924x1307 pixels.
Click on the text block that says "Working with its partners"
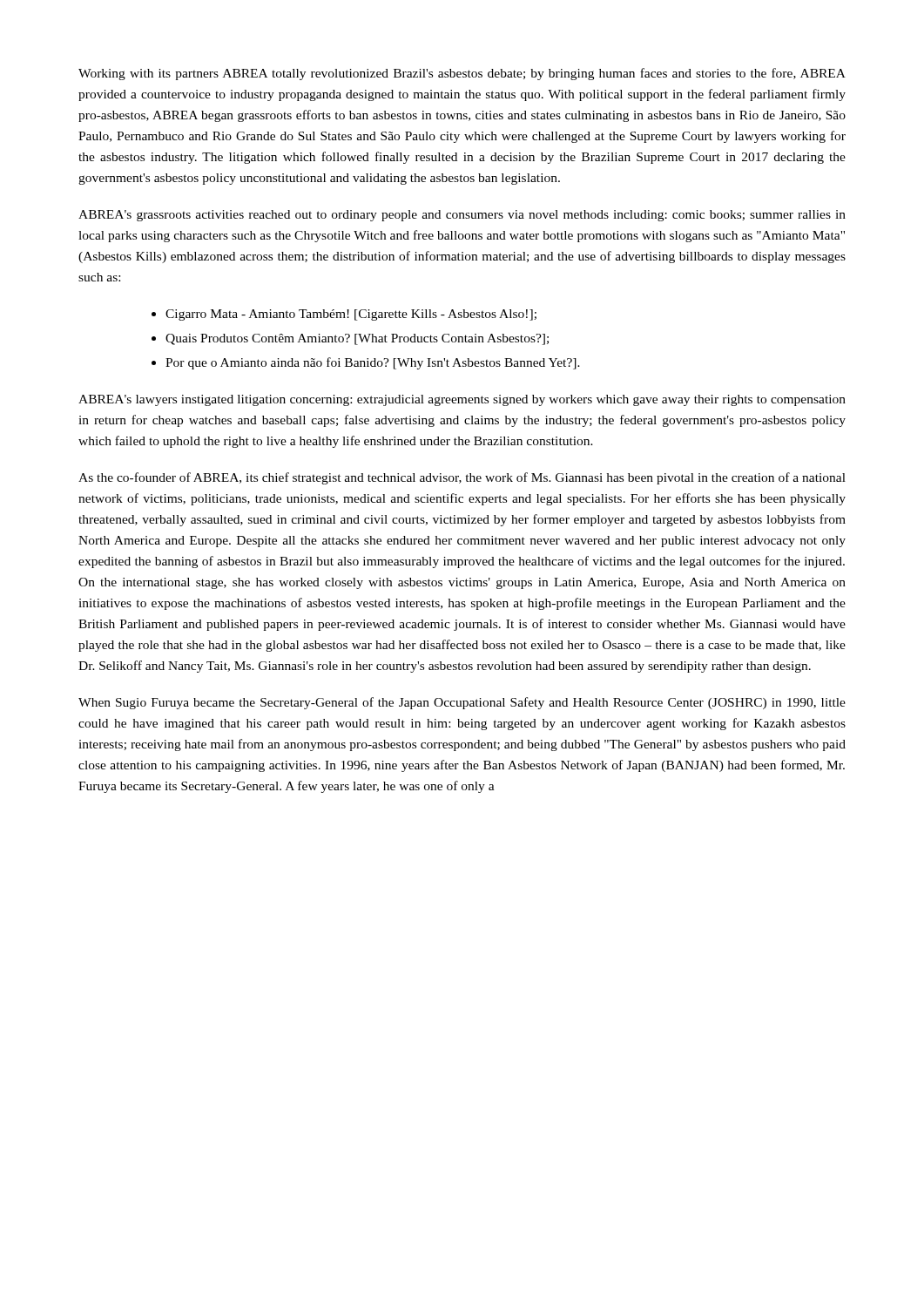[462, 125]
